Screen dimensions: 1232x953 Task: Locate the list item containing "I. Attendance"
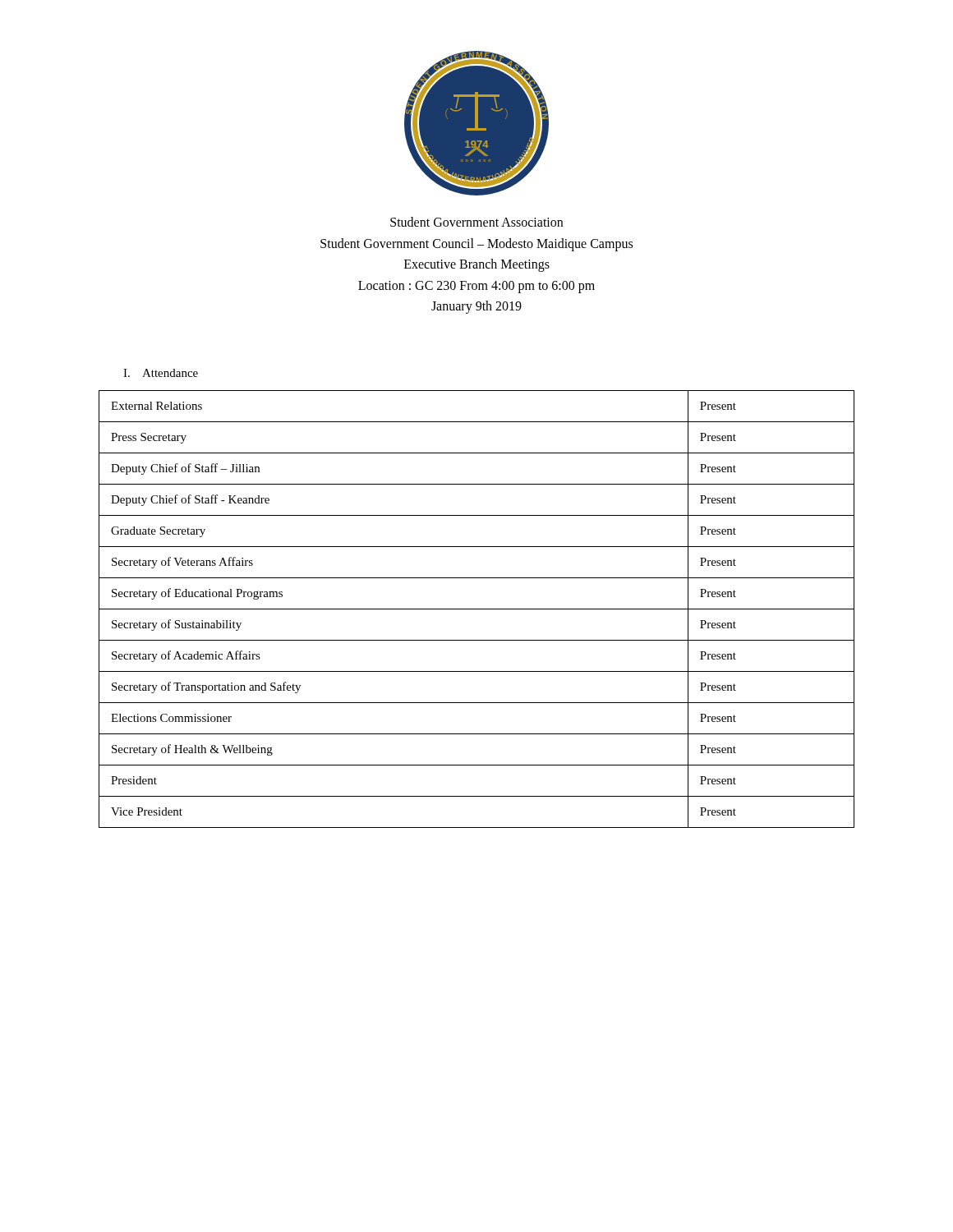point(161,373)
